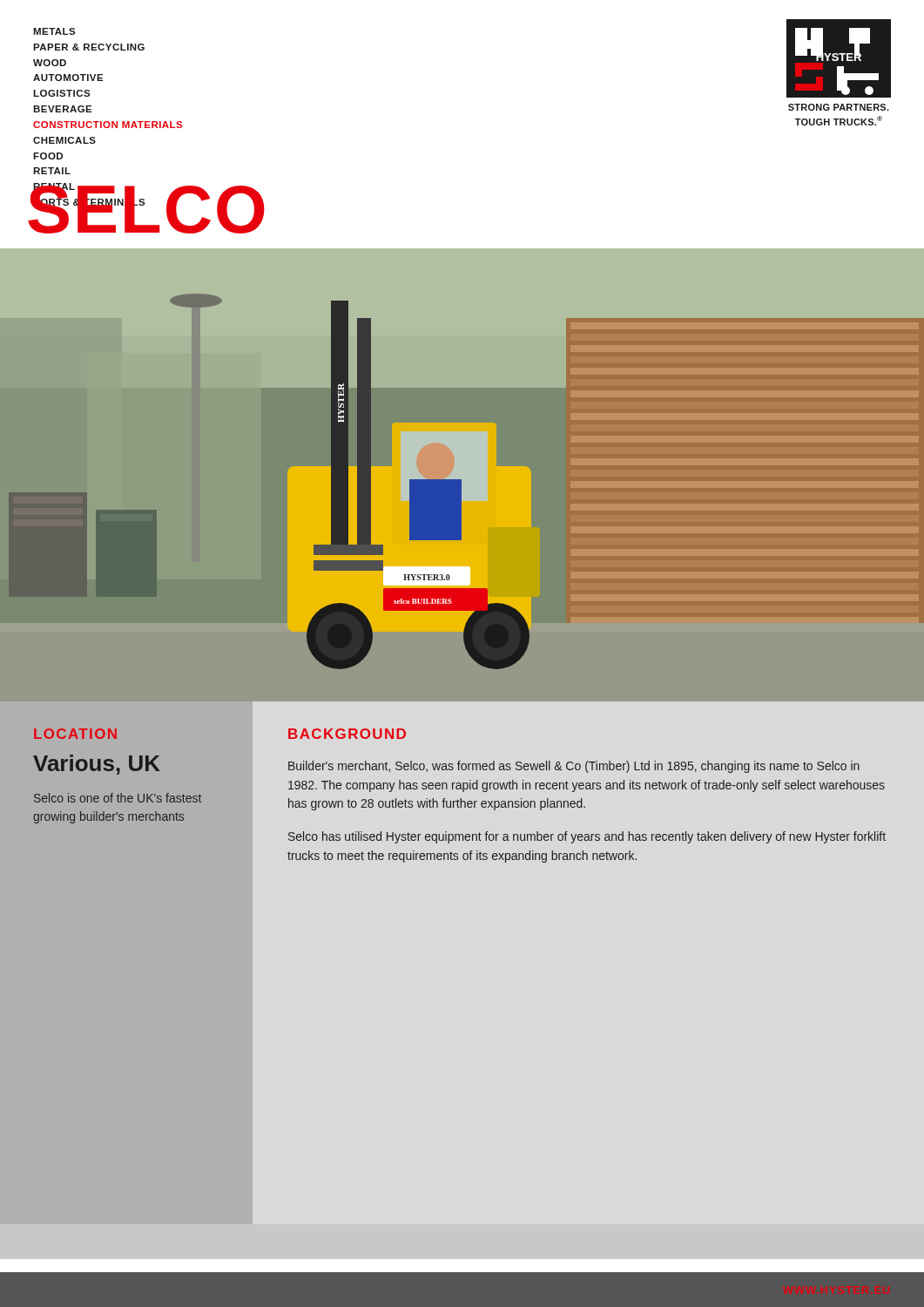Screen dimensions: 1307x924
Task: Where is the passage that starts "BACKGROUND Builder's merchant,"?
Action: click(x=588, y=796)
